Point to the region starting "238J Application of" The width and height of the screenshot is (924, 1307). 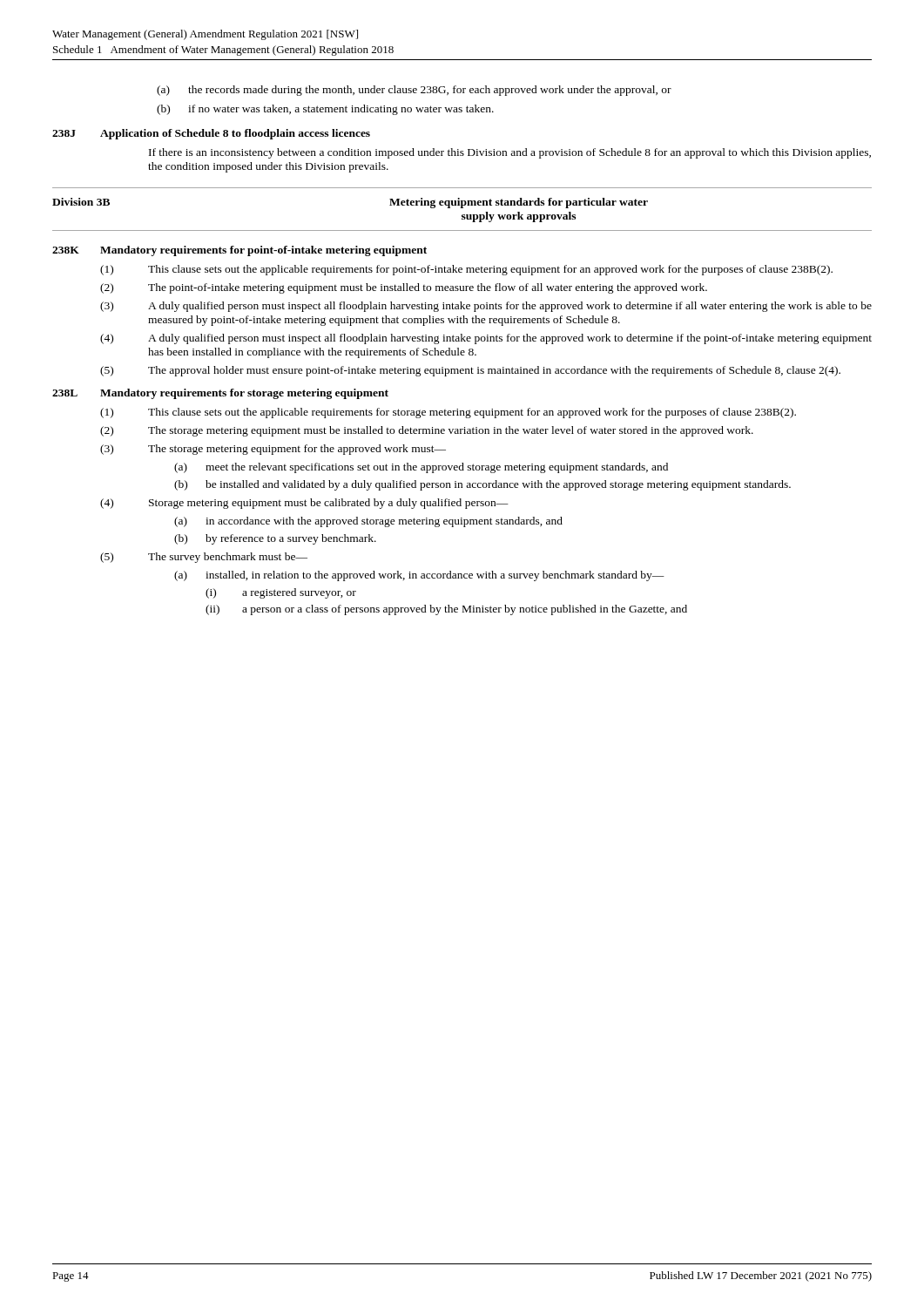[211, 134]
